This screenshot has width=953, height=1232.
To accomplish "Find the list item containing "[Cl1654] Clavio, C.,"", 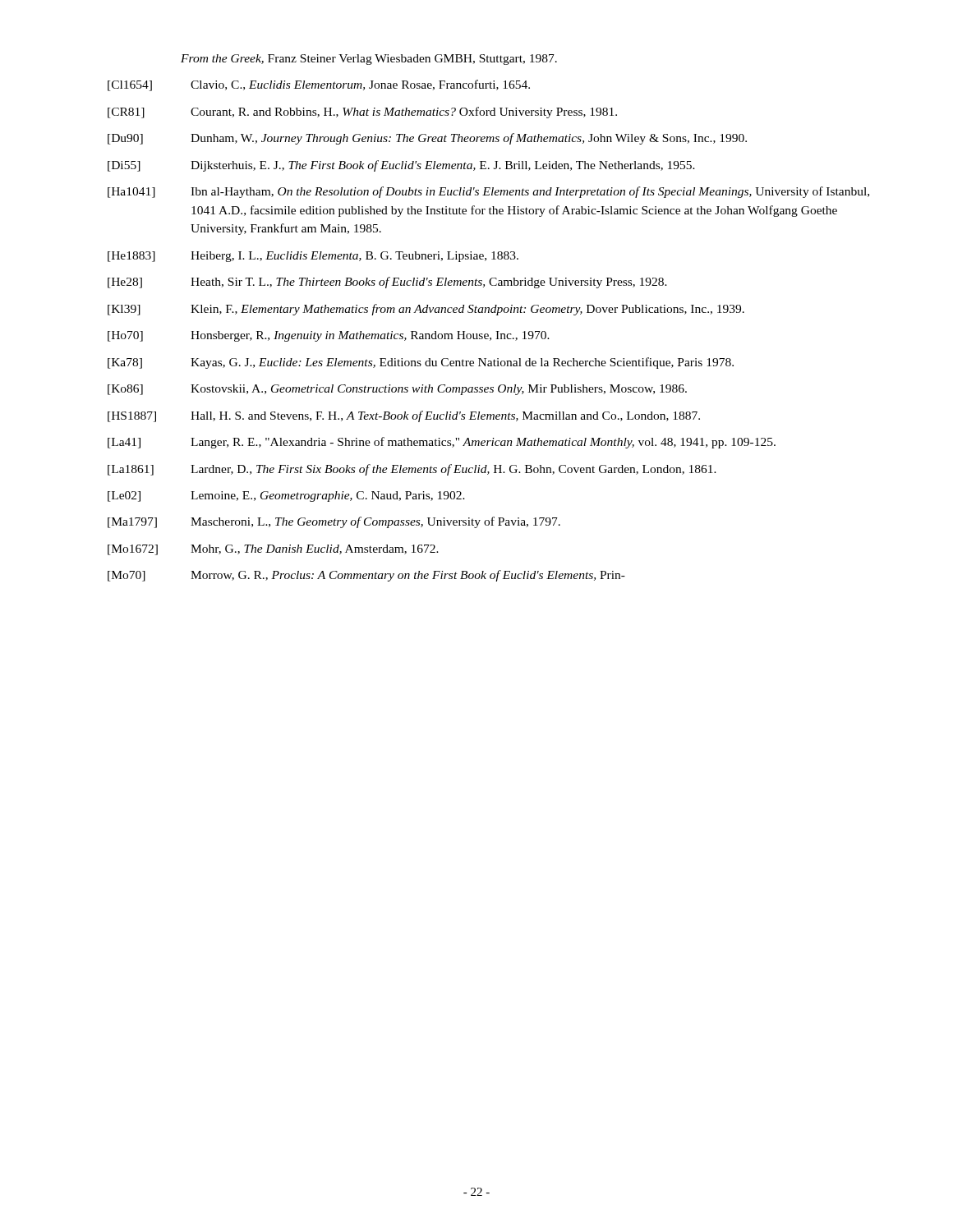I will coord(489,85).
